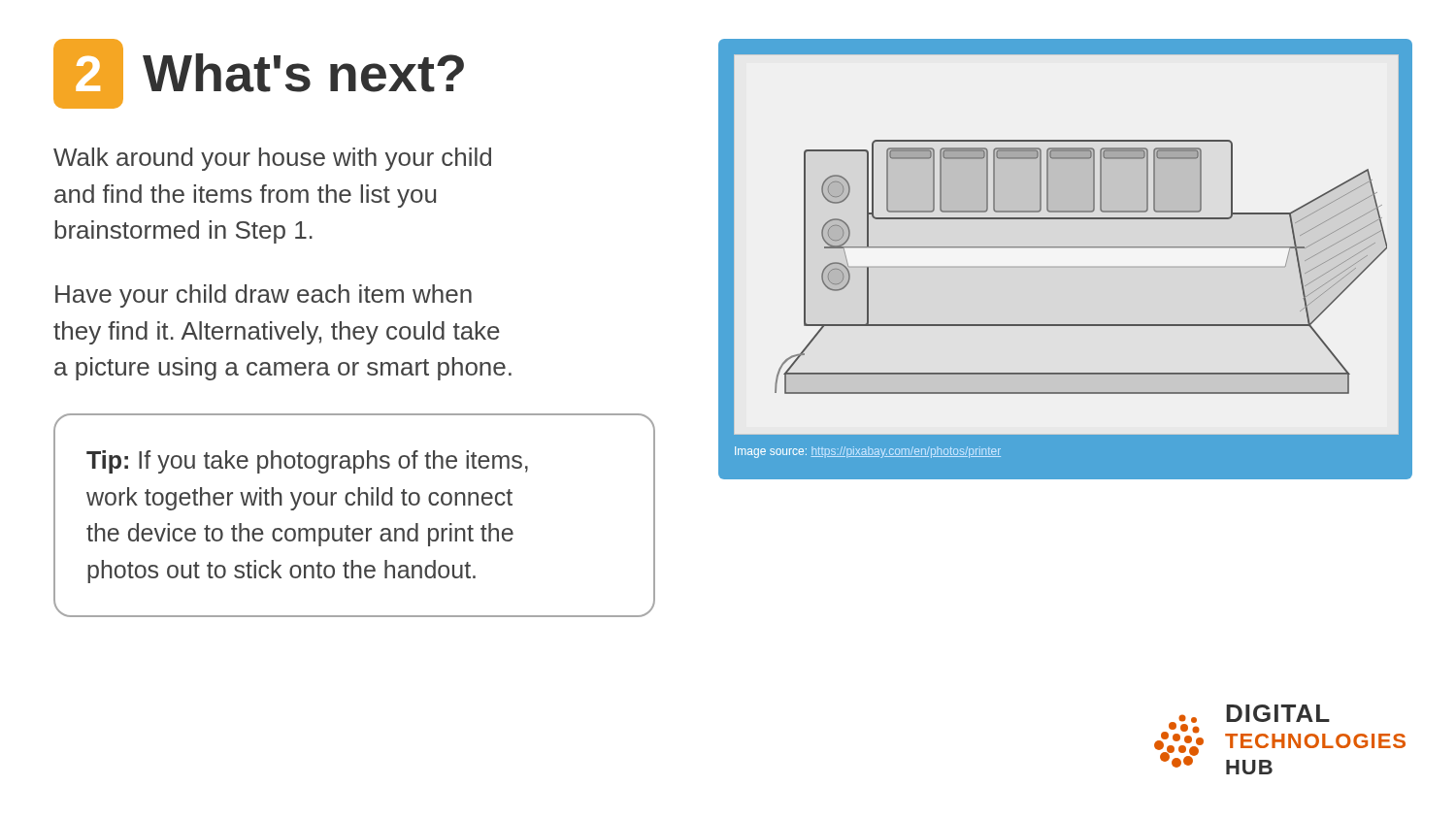
Task: Click on the logo
Action: tap(1276, 739)
